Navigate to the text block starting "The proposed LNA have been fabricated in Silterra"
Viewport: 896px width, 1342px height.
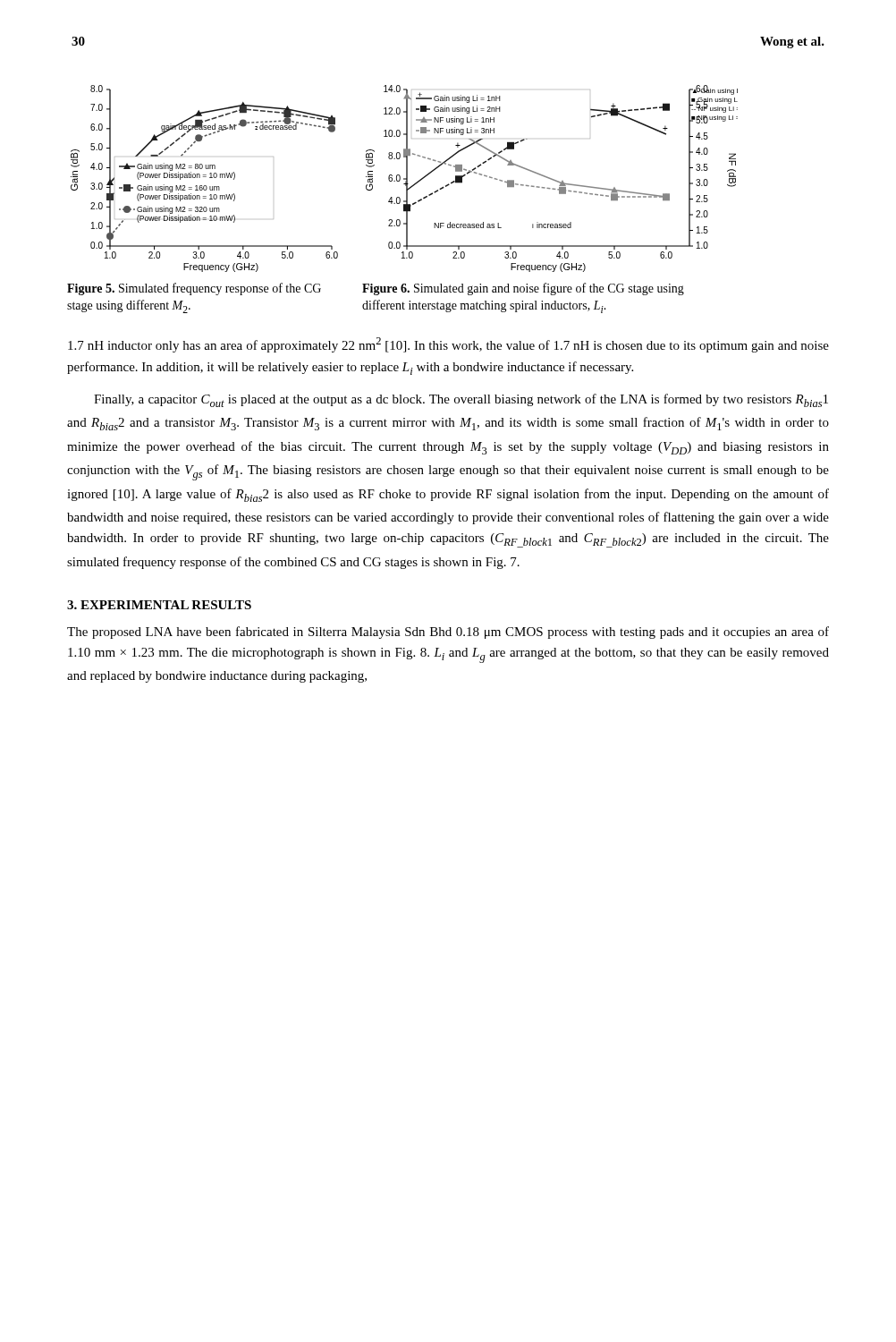[448, 654]
